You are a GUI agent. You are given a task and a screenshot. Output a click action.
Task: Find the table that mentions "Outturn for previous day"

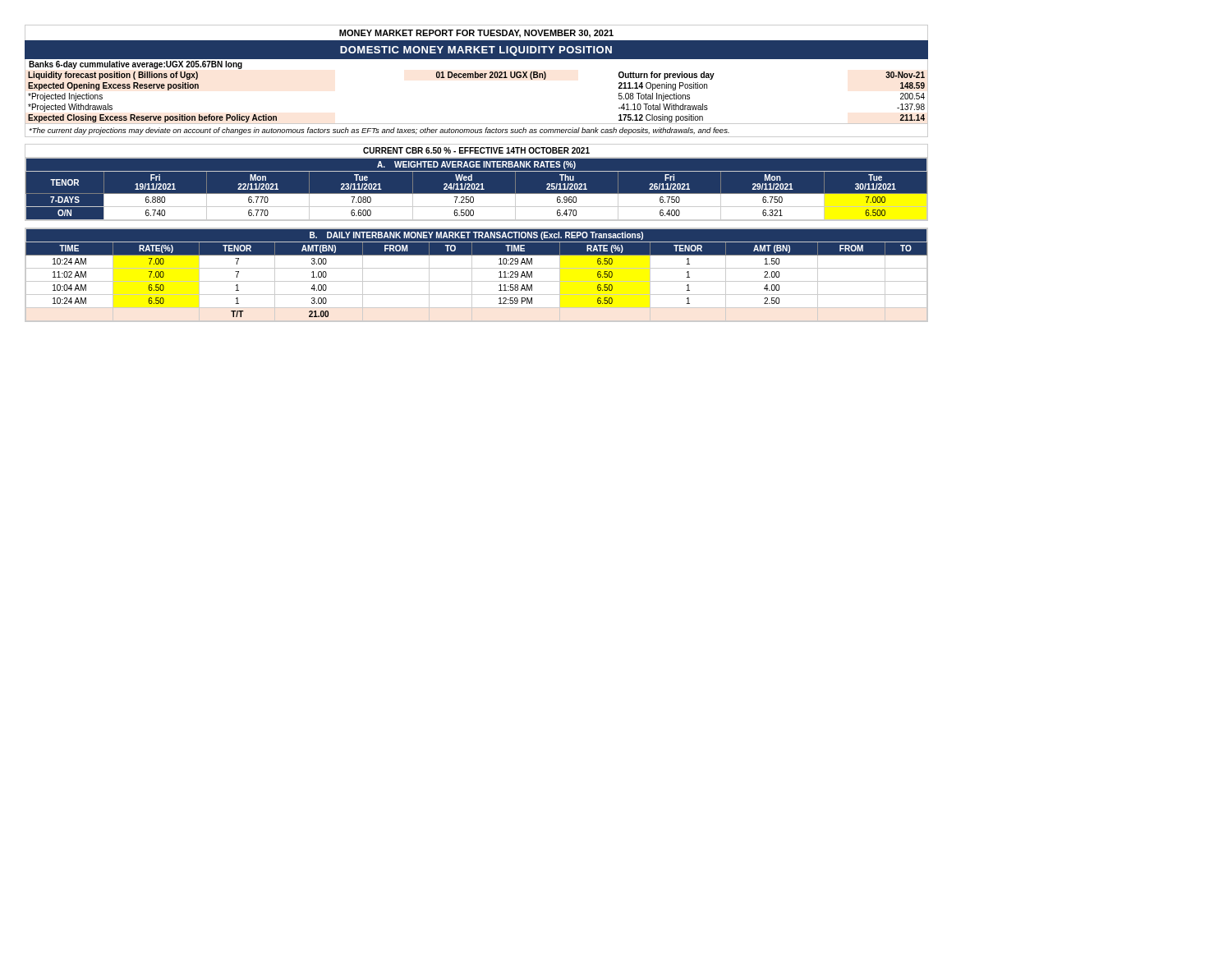(476, 97)
